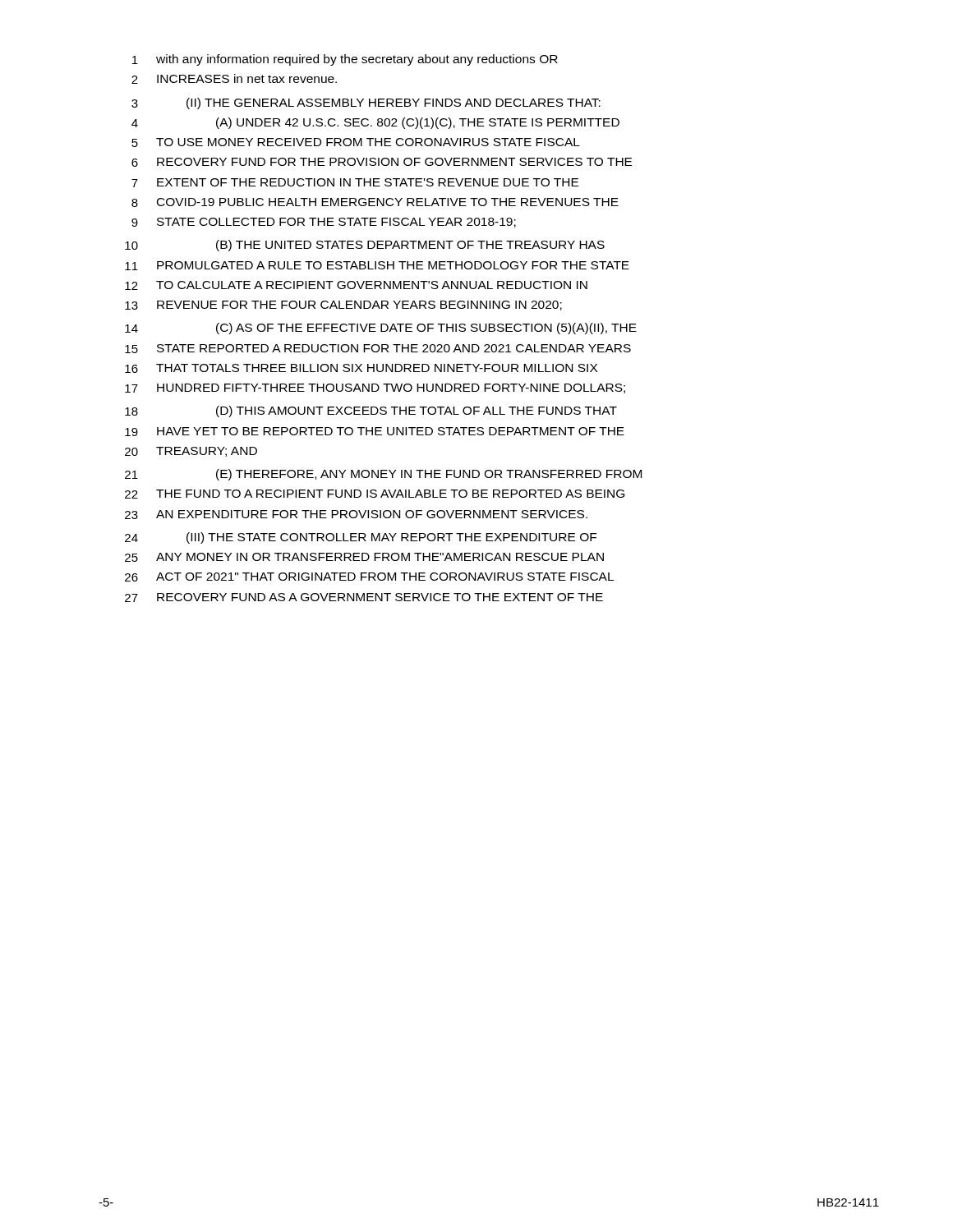Select the text starting "1 with any"
953x1232 pixels.
[x=489, y=69]
